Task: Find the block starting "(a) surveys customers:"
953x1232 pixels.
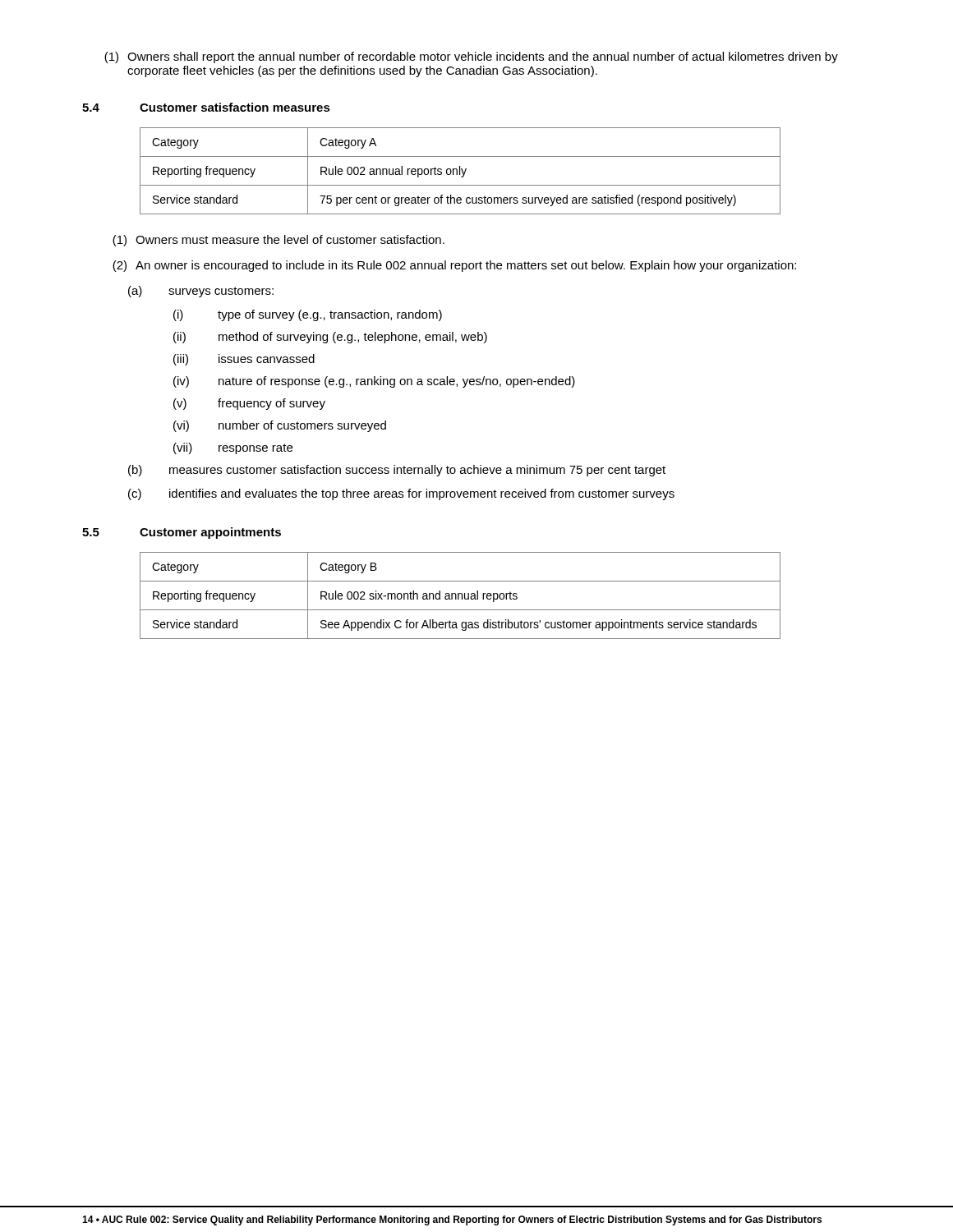Action: pos(201,292)
